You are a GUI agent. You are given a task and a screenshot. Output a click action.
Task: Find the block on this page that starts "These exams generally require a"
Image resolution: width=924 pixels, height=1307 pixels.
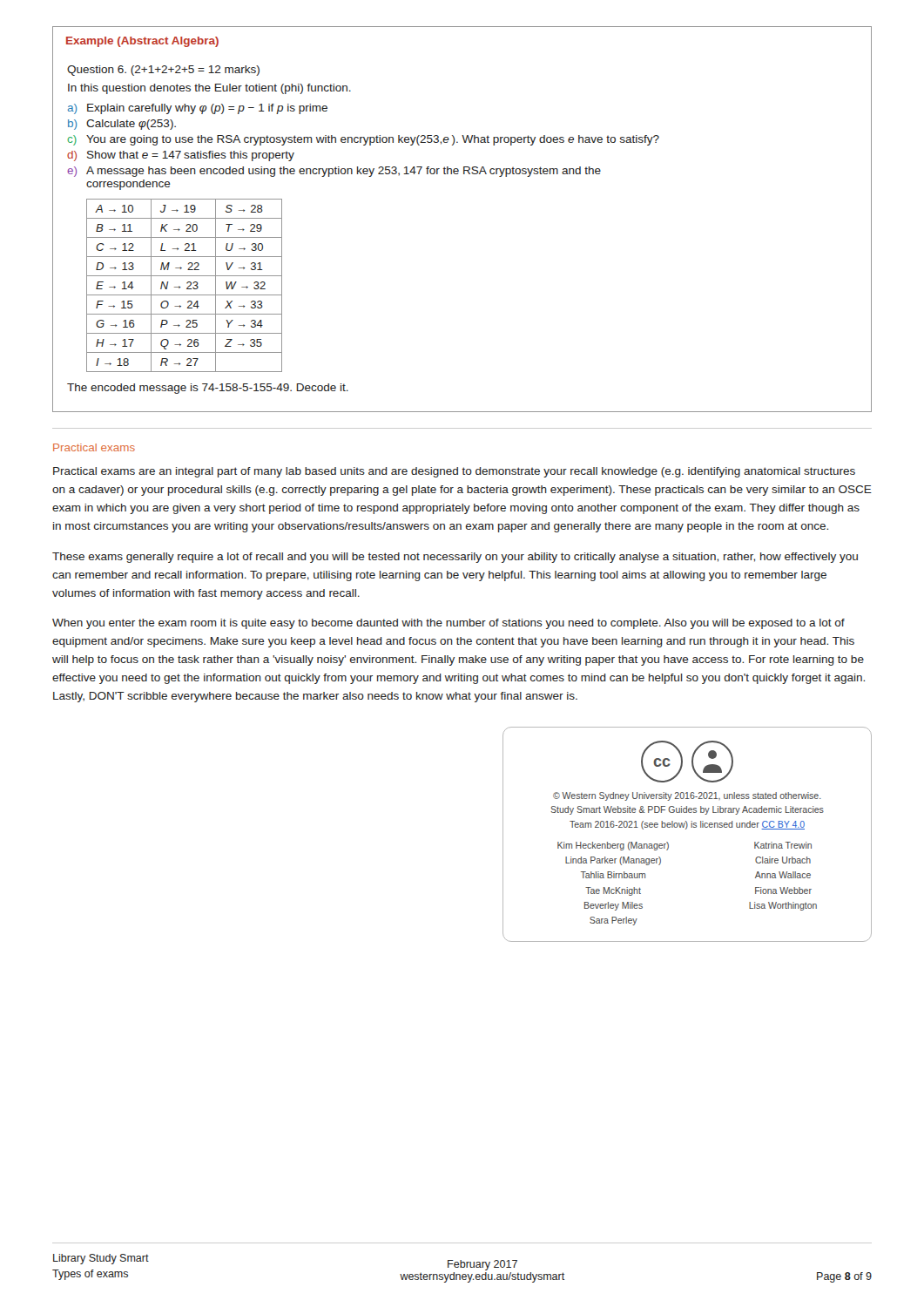click(x=455, y=574)
